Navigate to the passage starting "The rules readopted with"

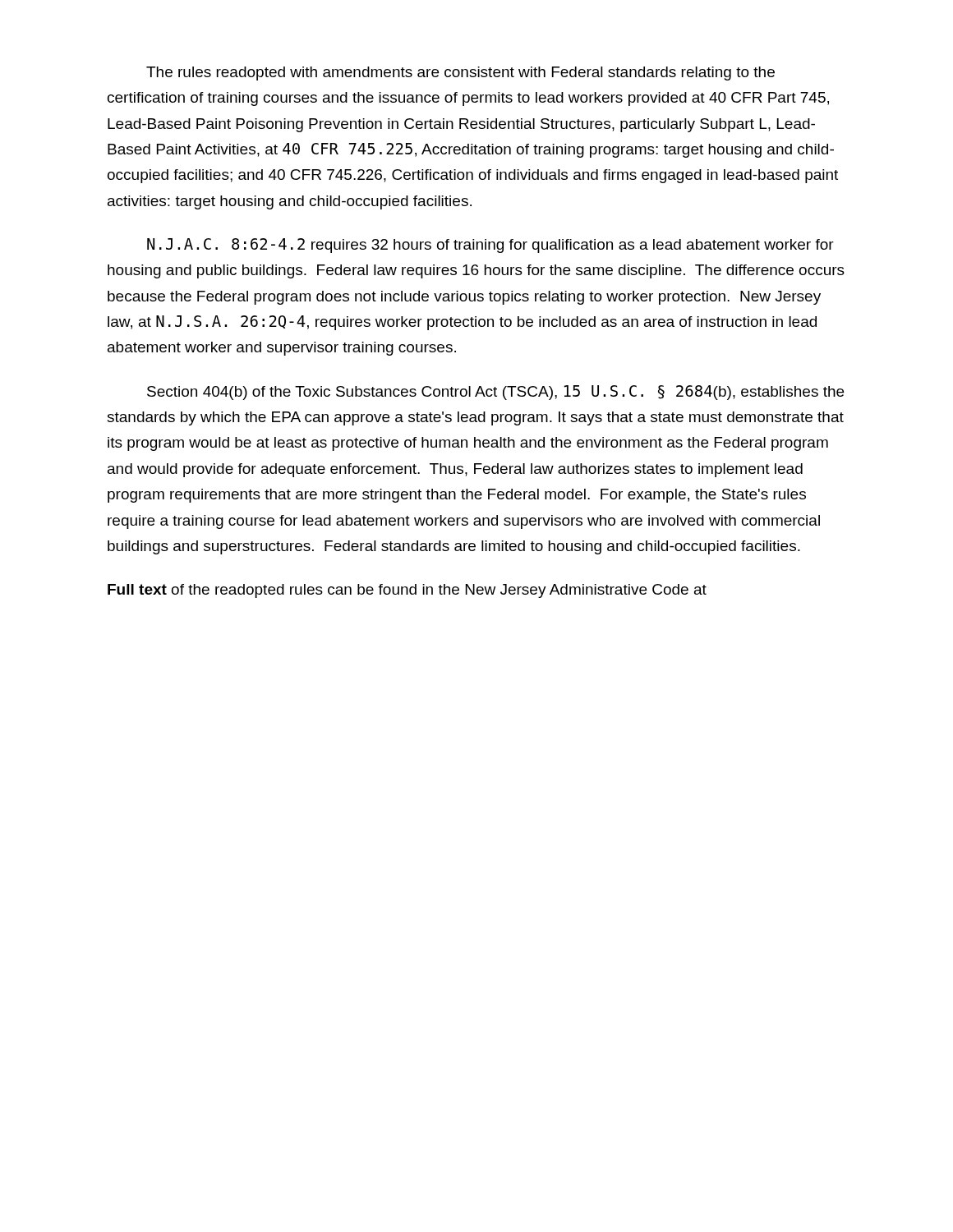476,136
